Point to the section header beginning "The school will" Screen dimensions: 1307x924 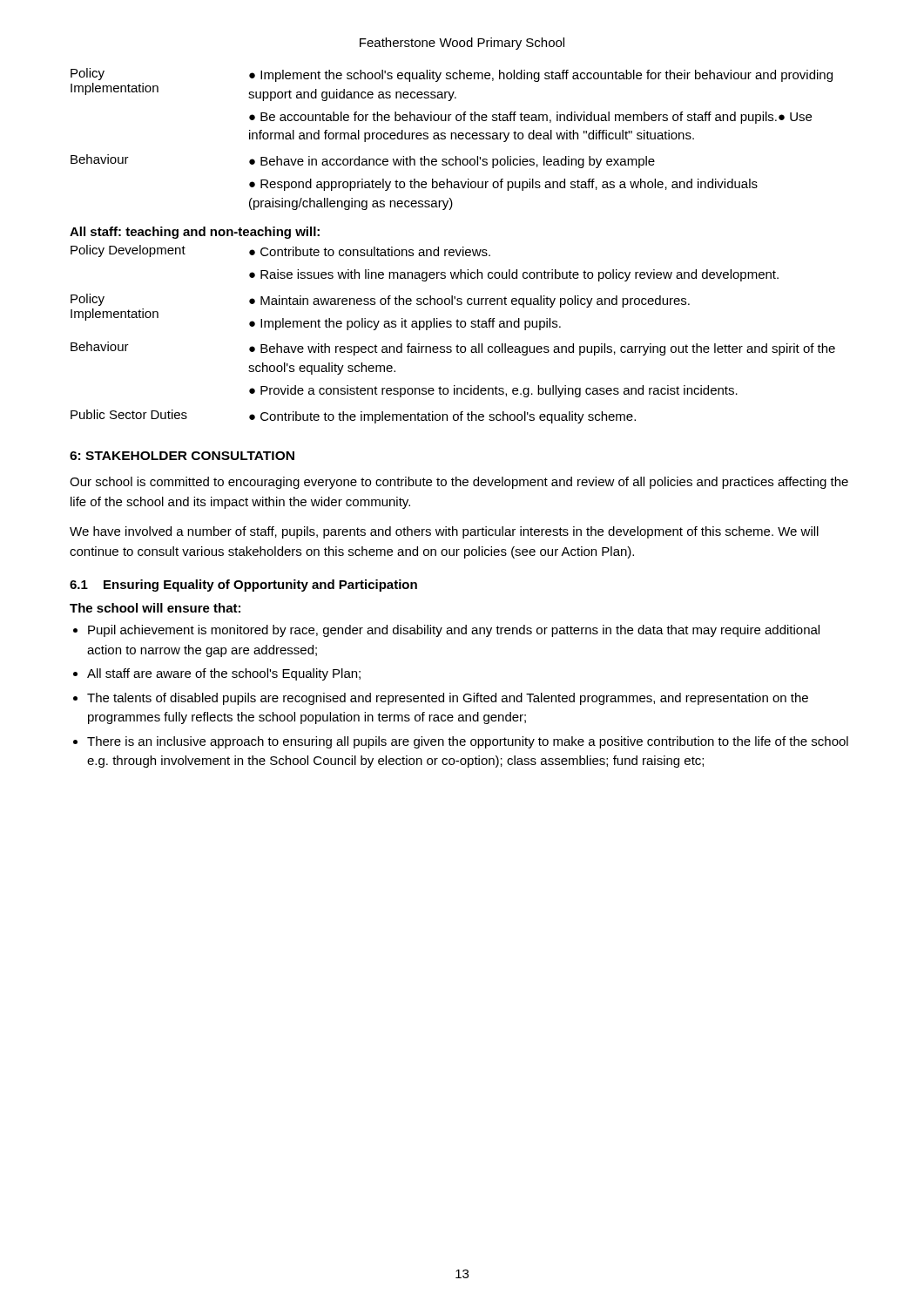coord(156,608)
